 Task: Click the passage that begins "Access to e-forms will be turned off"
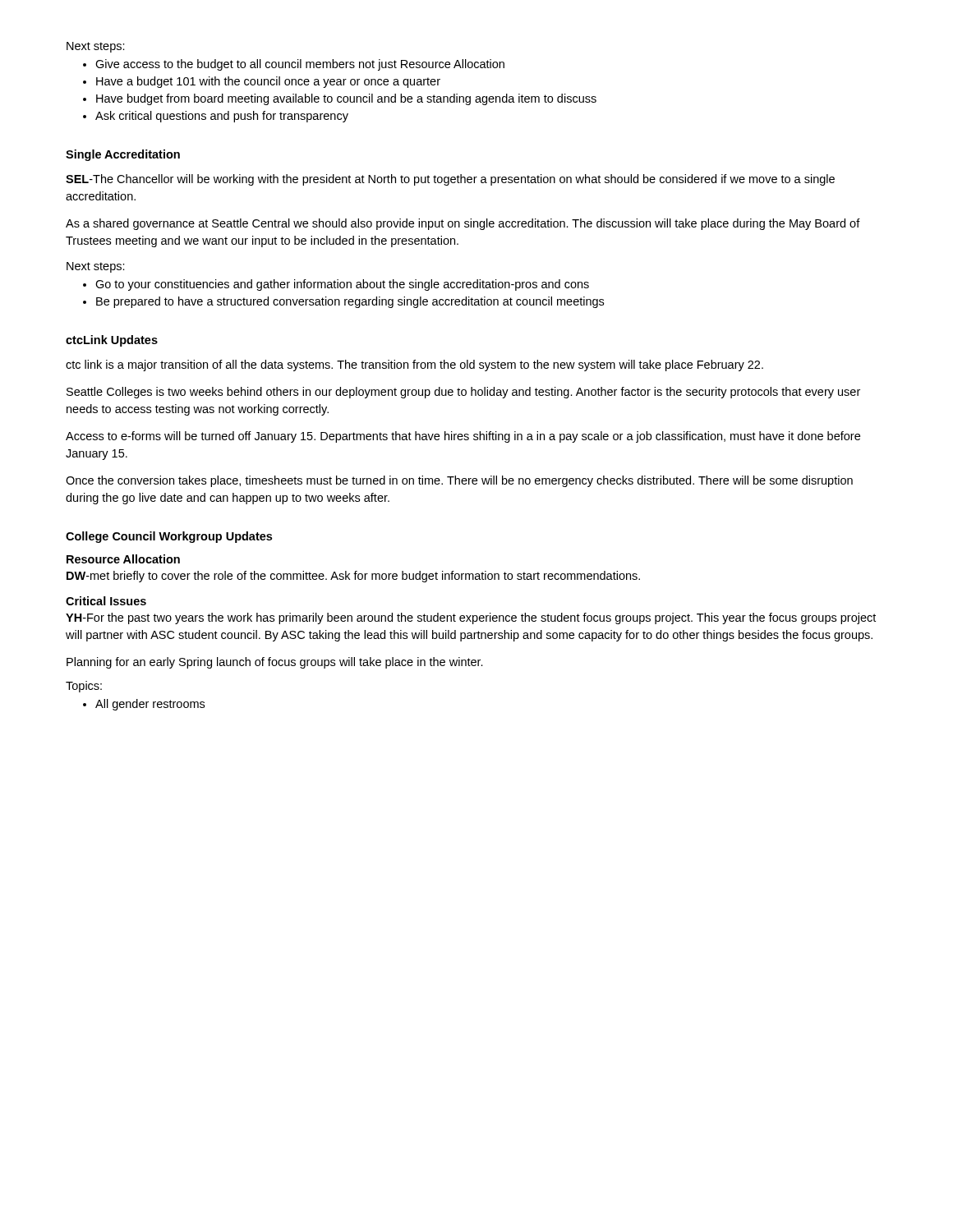pos(476,445)
